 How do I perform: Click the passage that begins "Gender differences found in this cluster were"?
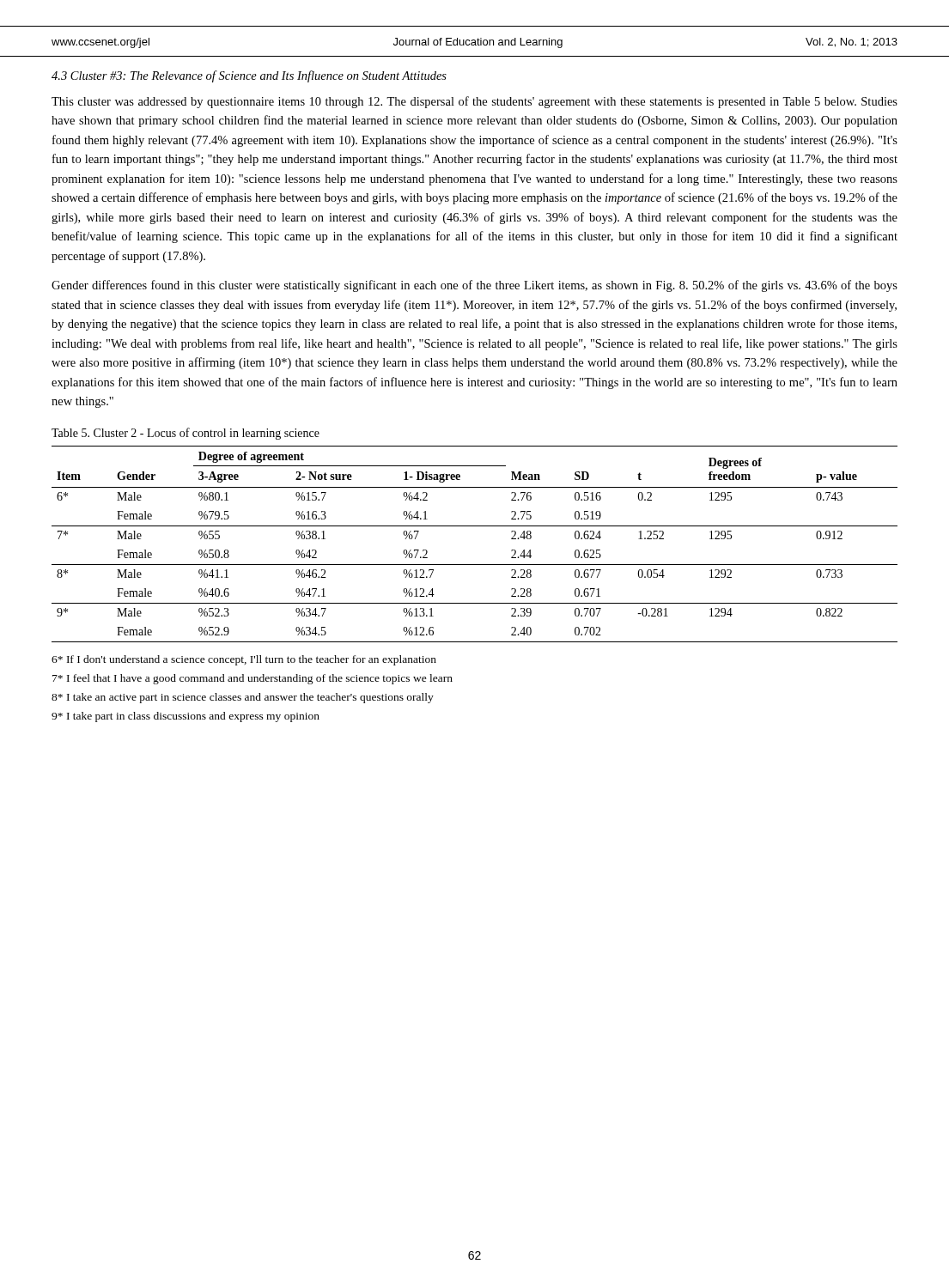(474, 343)
